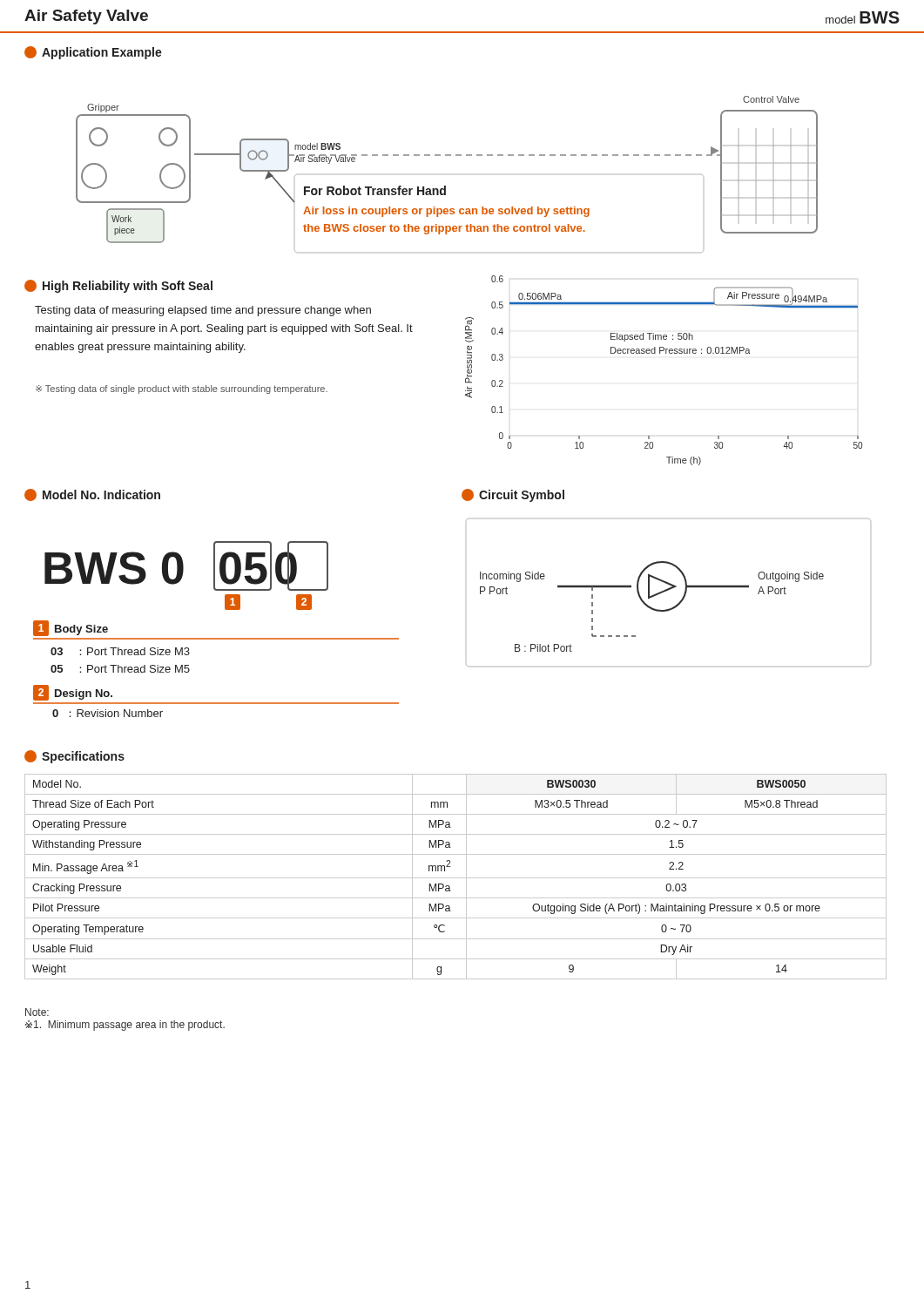Click on the section header that says "High Reliability with Soft Seal"
This screenshot has width=924, height=1307.
click(x=119, y=286)
